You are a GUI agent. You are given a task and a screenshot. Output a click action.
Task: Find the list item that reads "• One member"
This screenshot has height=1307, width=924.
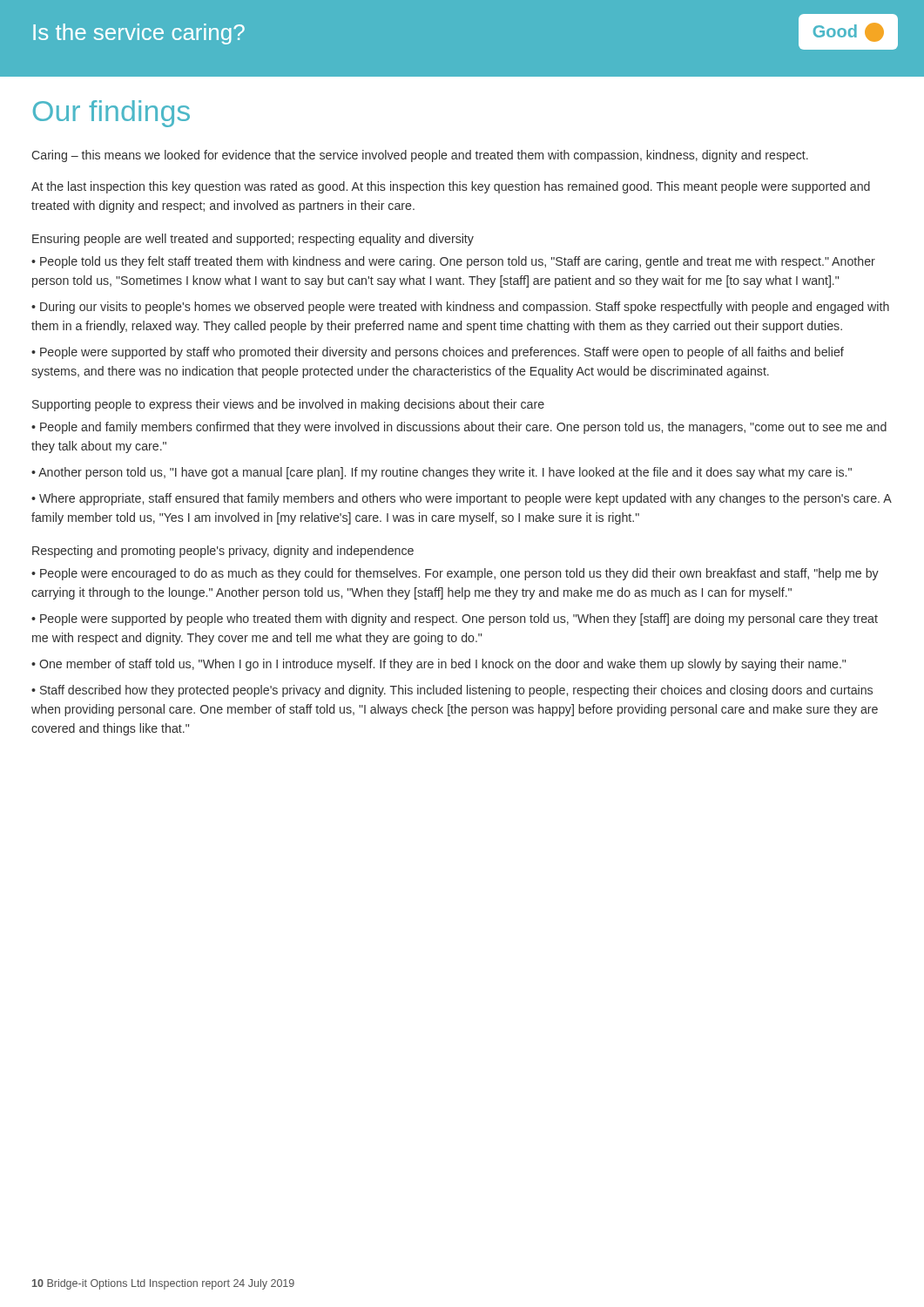(x=439, y=664)
